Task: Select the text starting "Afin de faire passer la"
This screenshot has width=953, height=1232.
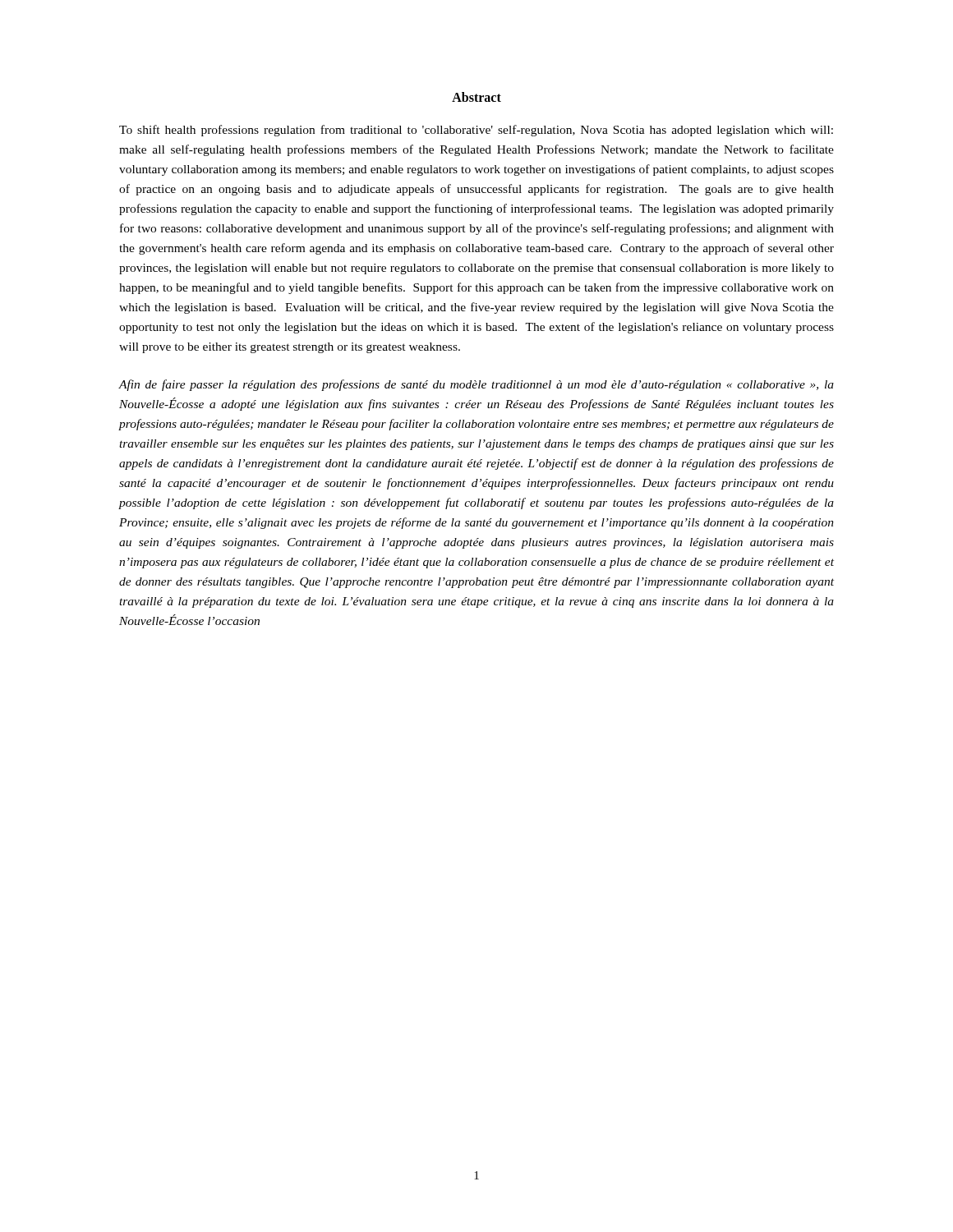Action: pyautogui.click(x=476, y=502)
